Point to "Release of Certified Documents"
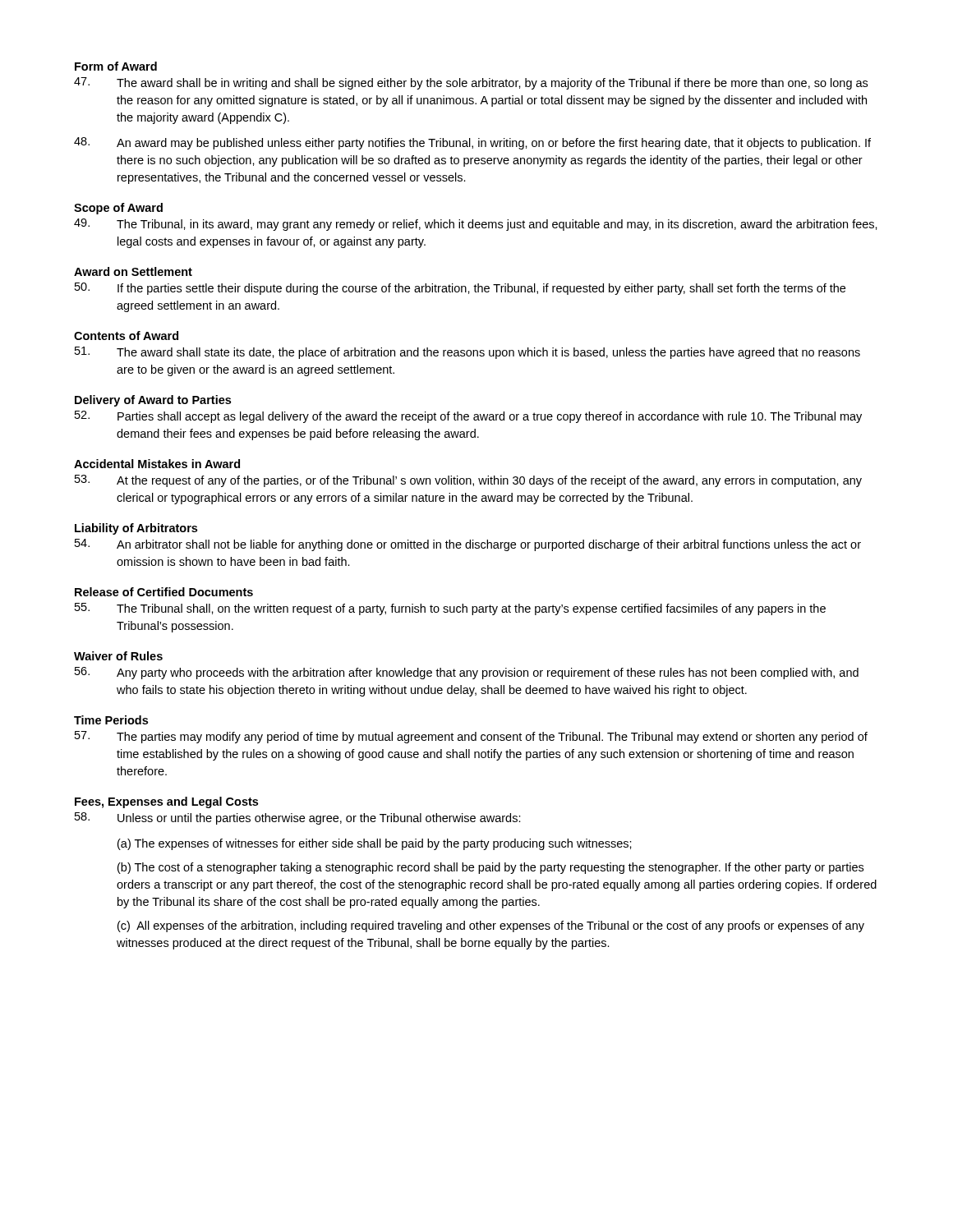This screenshot has height=1232, width=953. pyautogui.click(x=164, y=592)
